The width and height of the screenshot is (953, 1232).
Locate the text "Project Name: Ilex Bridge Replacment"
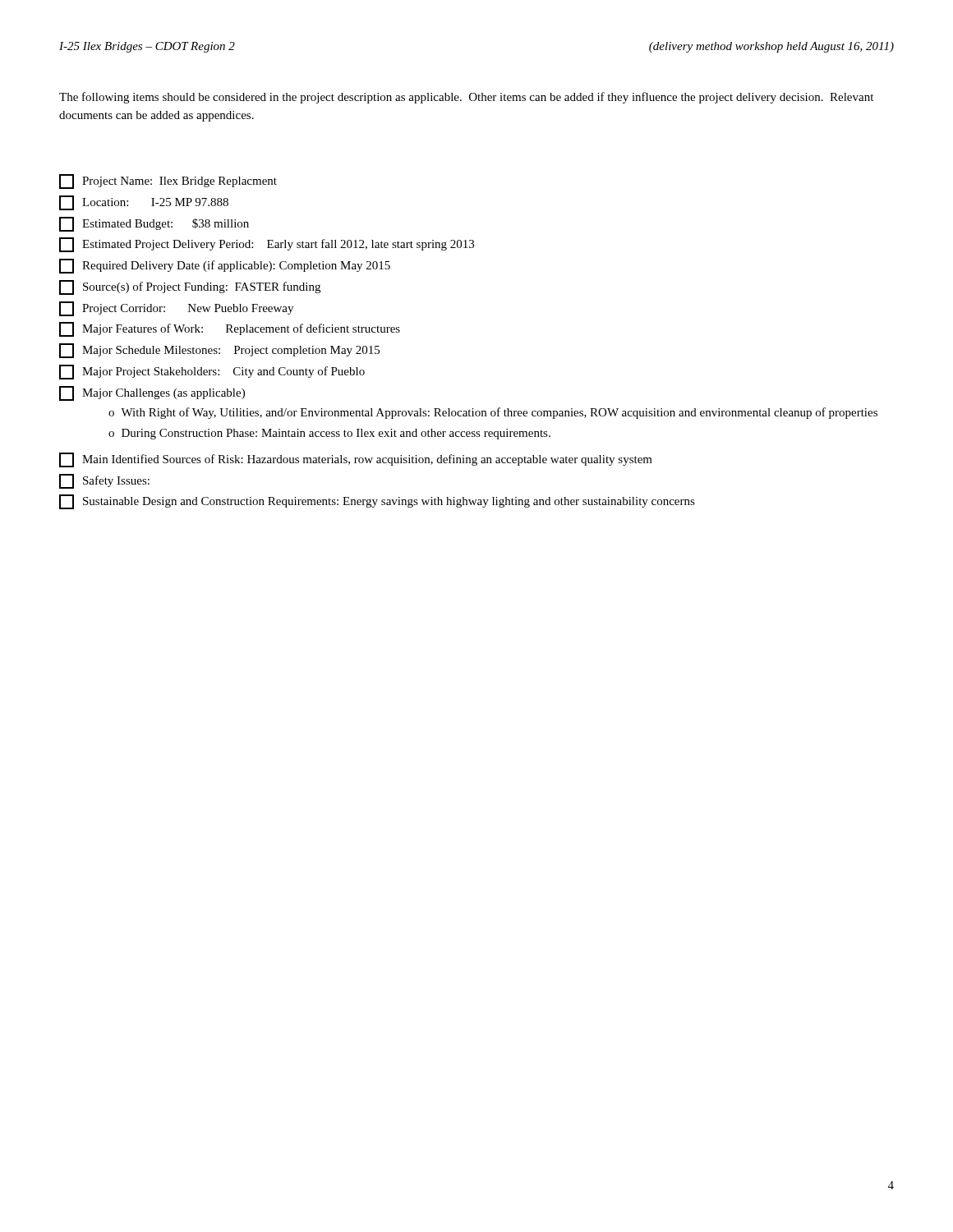point(168,181)
